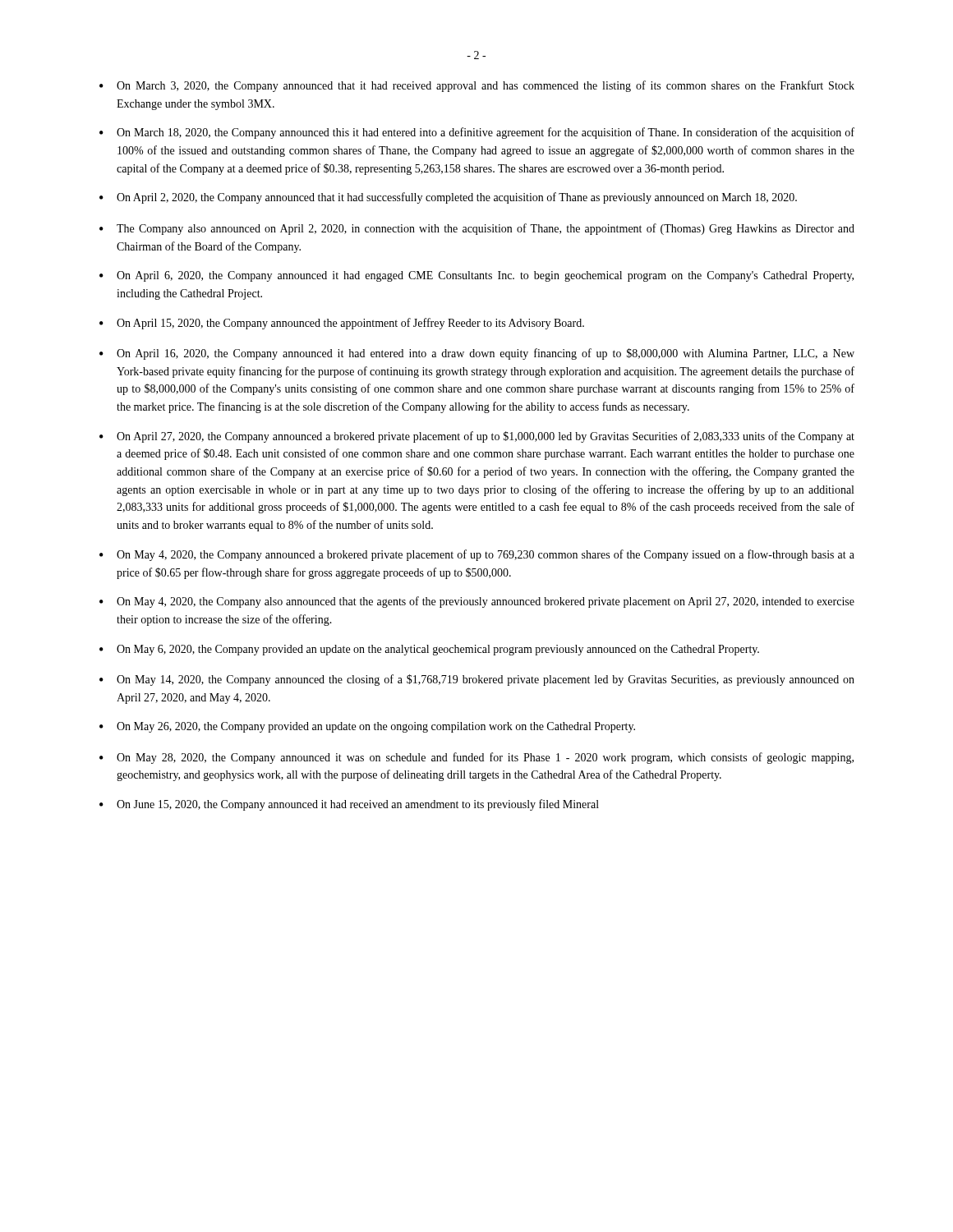Select the text block starting "• On May 28, 2020,"
The width and height of the screenshot is (953, 1232).
(x=476, y=767)
